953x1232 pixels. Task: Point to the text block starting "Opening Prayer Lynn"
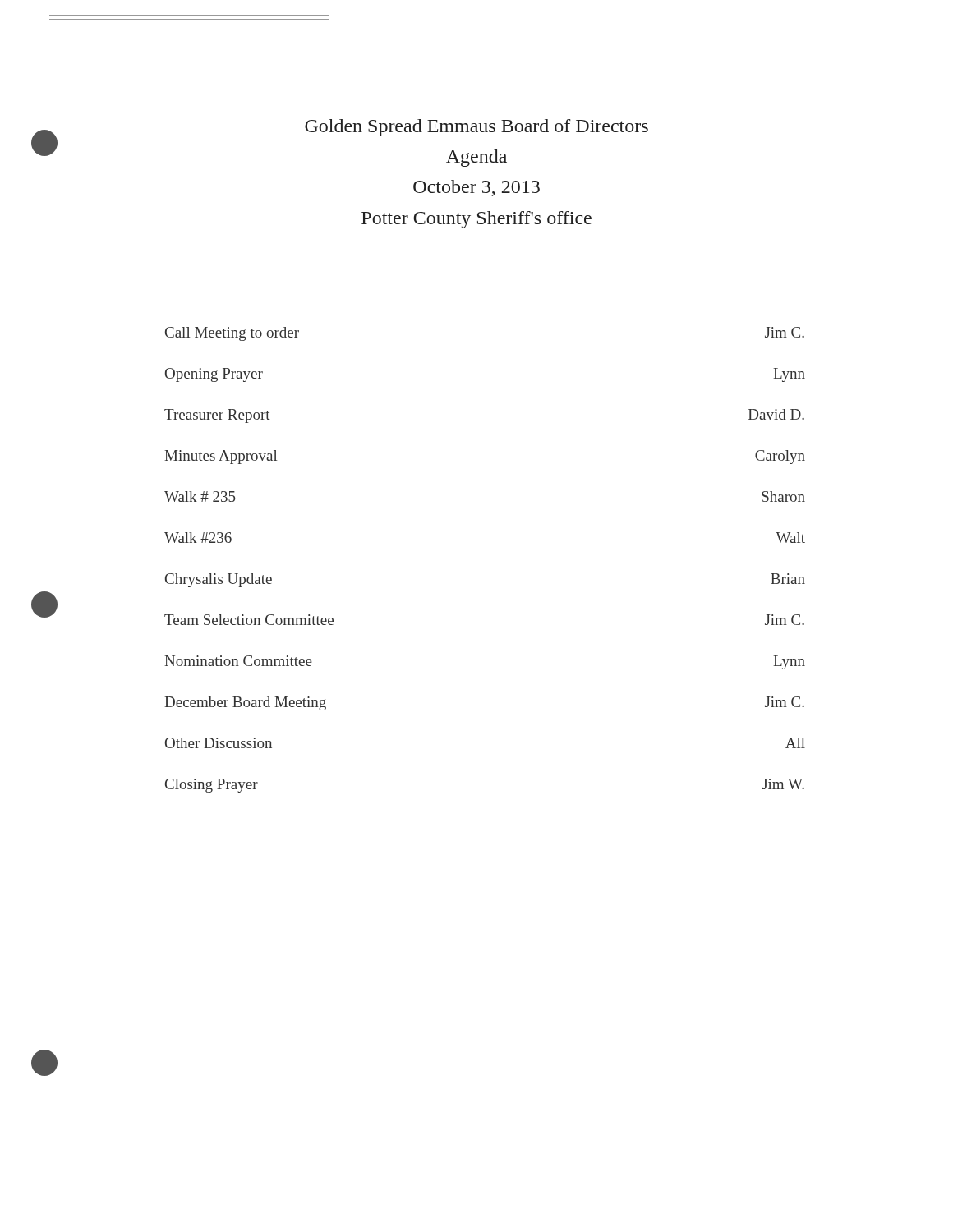click(214, 376)
